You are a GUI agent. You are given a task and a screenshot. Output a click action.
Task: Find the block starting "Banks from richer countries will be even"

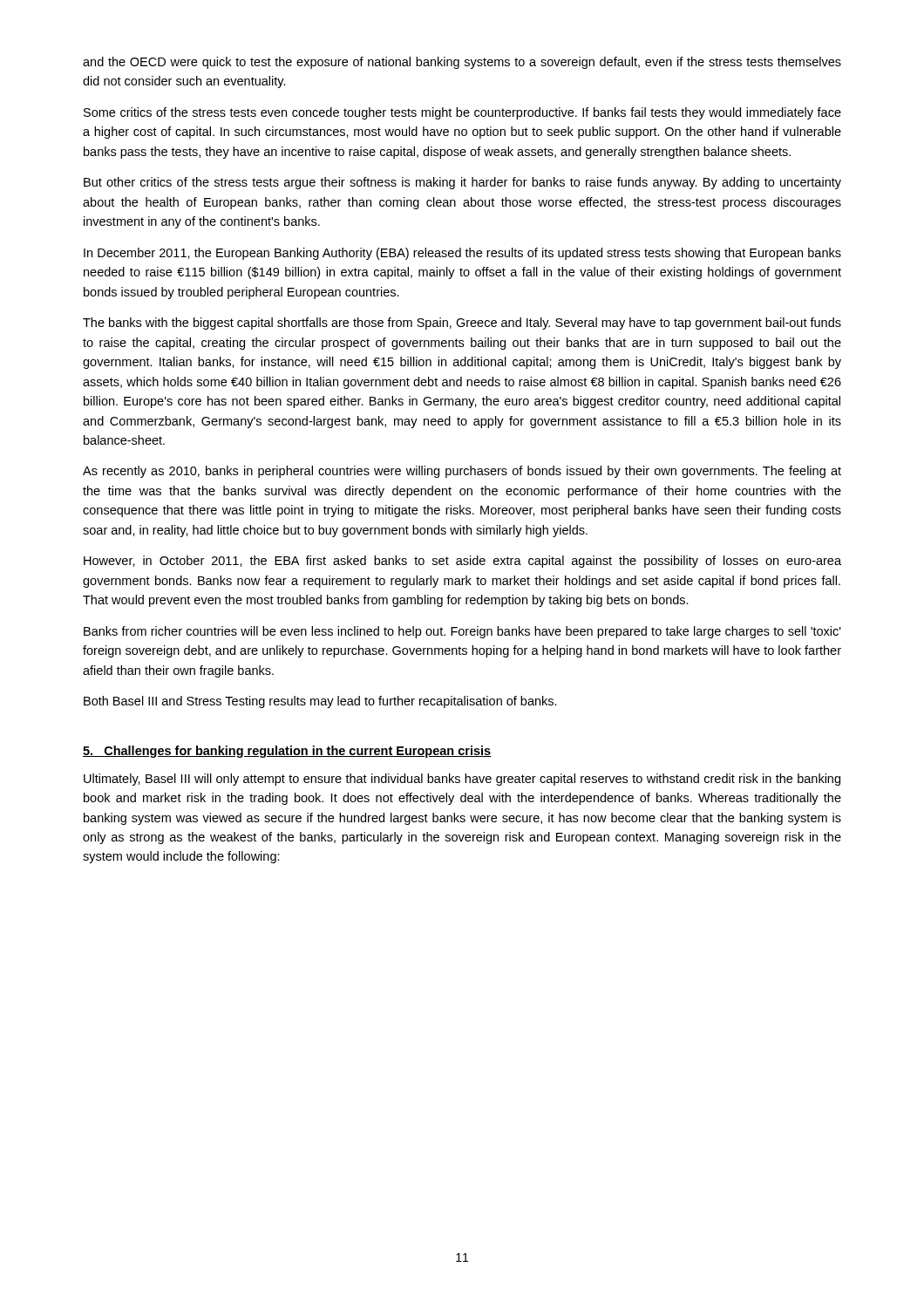[x=462, y=651]
